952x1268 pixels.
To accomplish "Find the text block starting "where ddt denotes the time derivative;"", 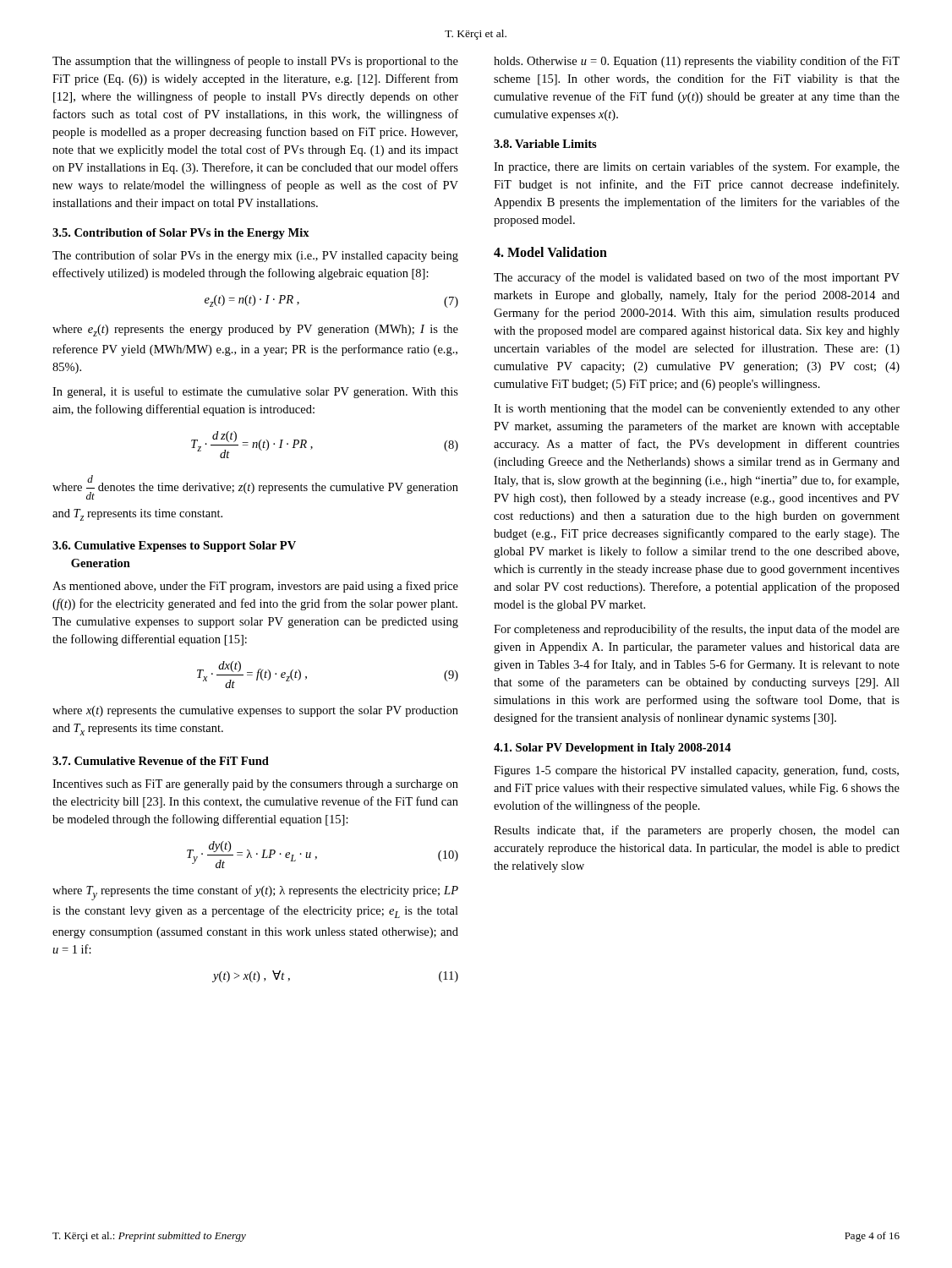I will (255, 498).
